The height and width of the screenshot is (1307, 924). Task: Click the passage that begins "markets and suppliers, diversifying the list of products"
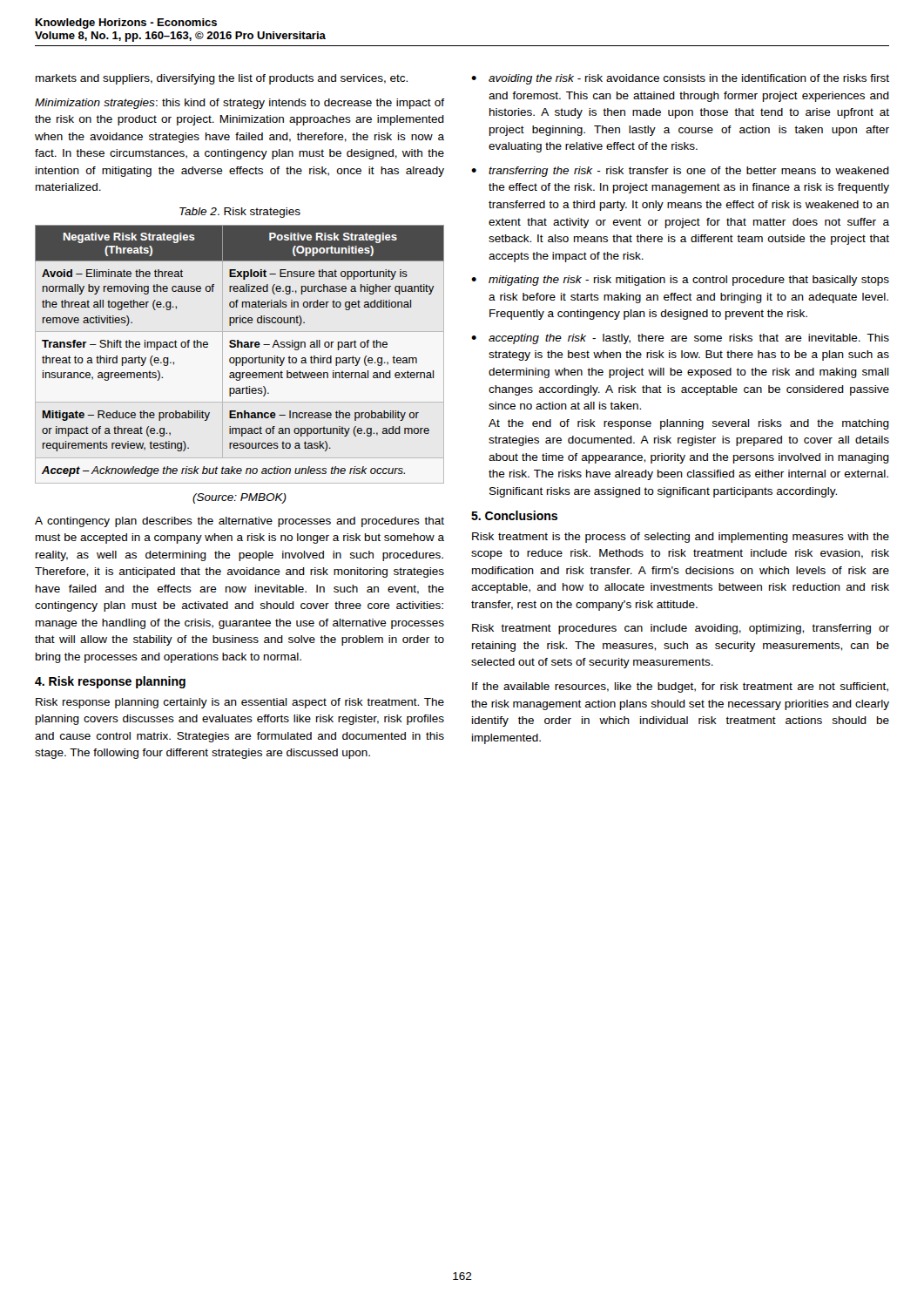coord(240,133)
